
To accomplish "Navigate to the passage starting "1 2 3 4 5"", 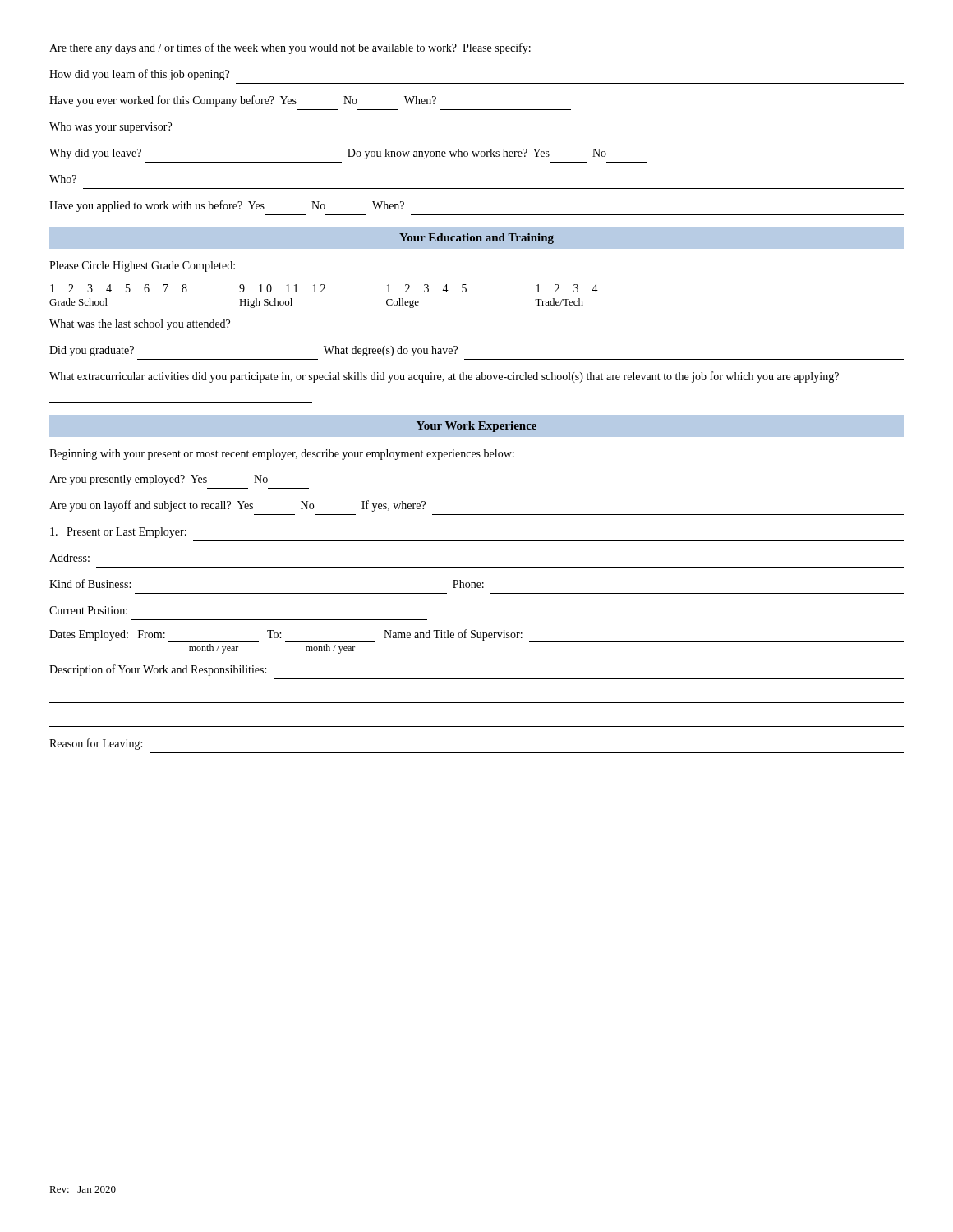I will [325, 296].
